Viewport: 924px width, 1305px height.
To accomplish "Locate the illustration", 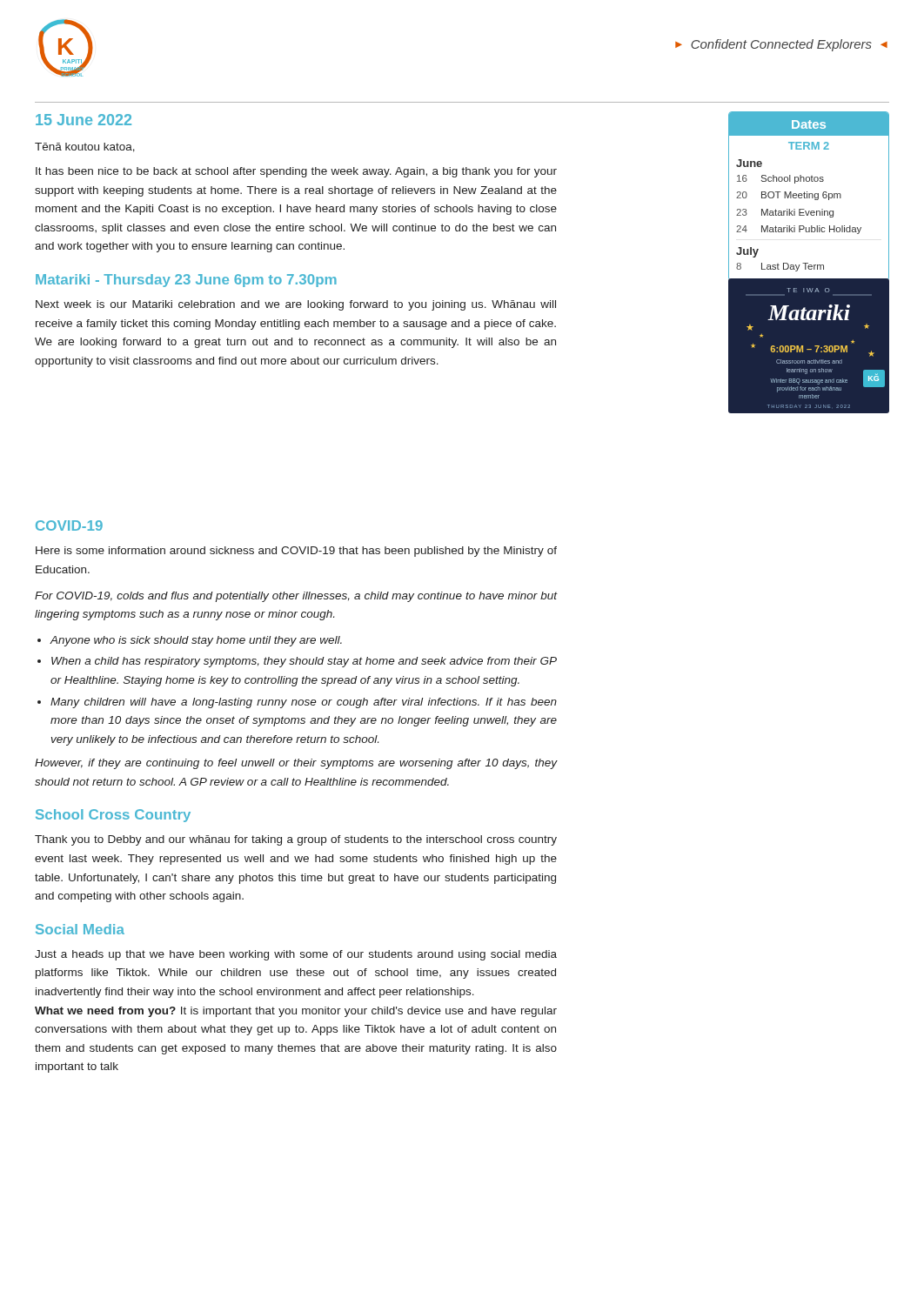I will point(809,346).
